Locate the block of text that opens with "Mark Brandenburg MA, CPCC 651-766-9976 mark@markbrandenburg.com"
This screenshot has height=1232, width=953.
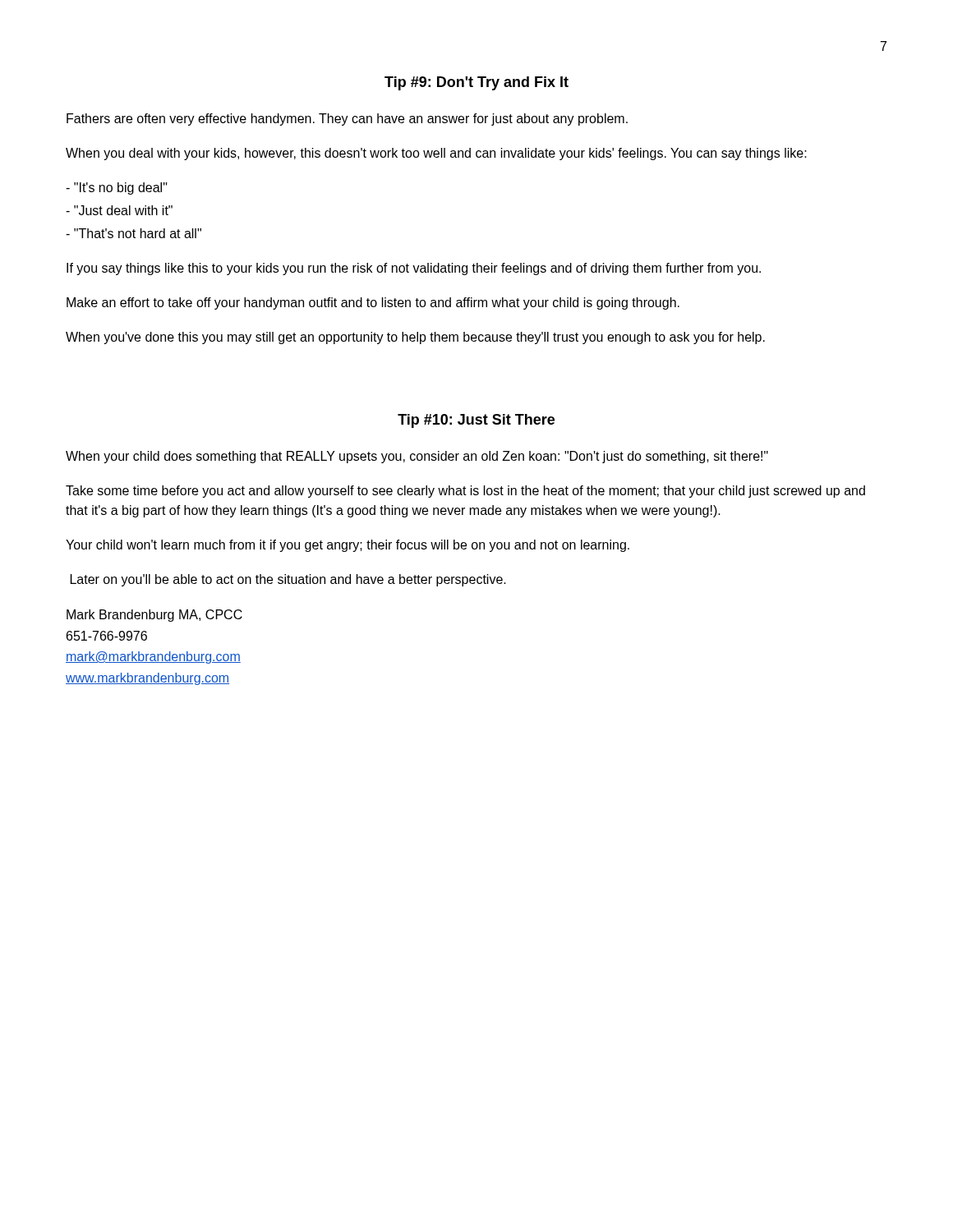154,646
